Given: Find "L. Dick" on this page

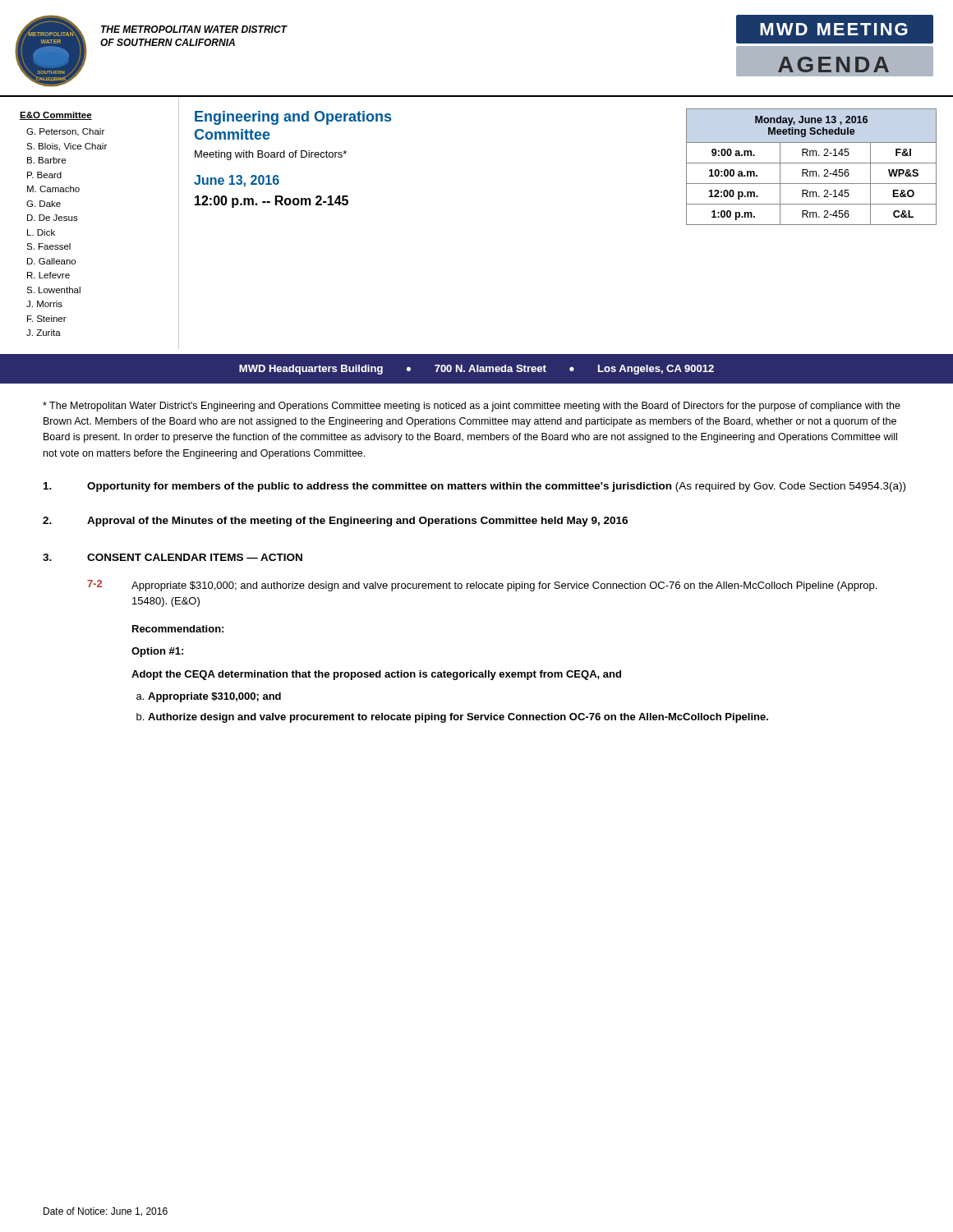Looking at the screenshot, I should [41, 232].
